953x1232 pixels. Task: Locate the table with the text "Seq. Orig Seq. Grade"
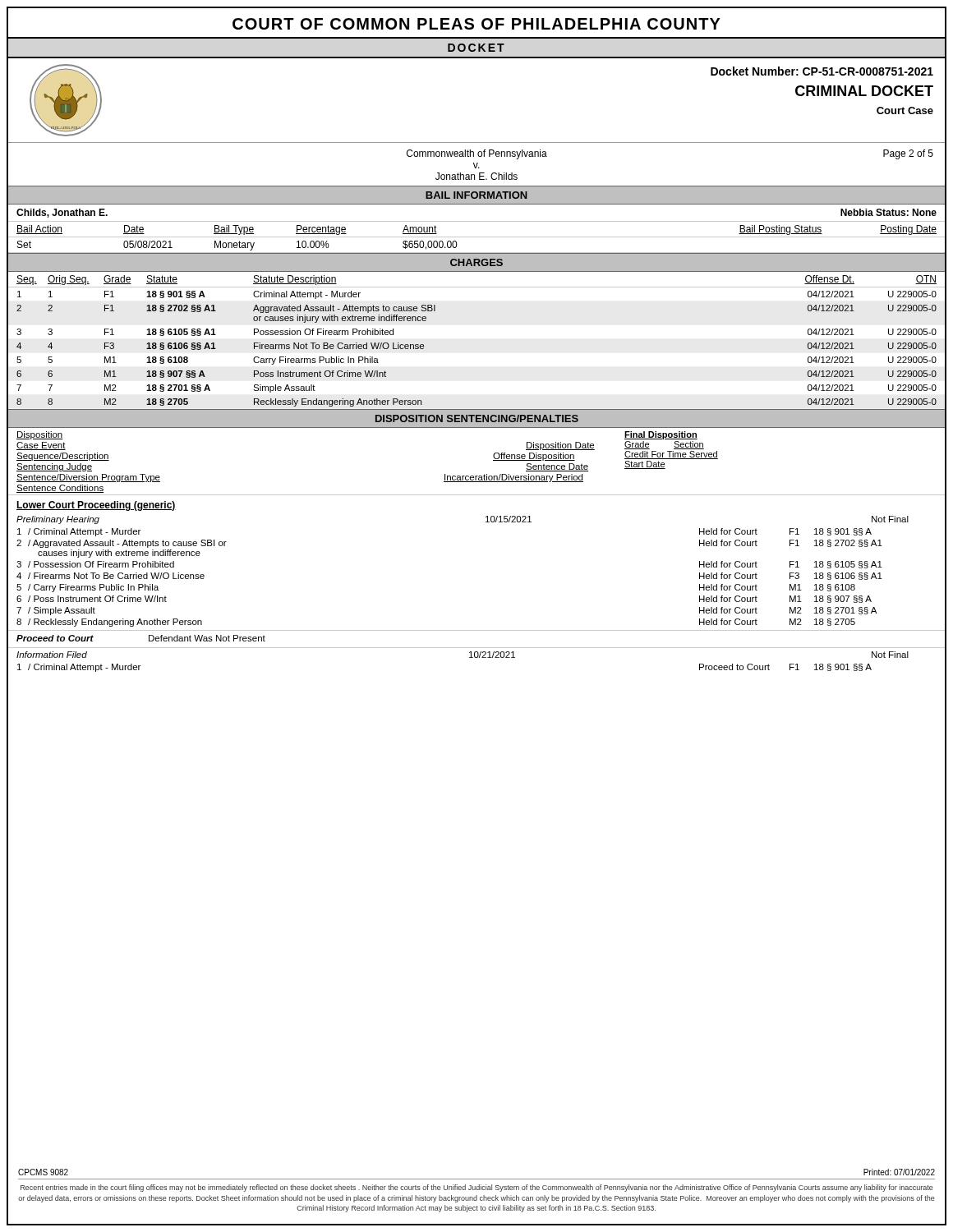click(x=476, y=340)
